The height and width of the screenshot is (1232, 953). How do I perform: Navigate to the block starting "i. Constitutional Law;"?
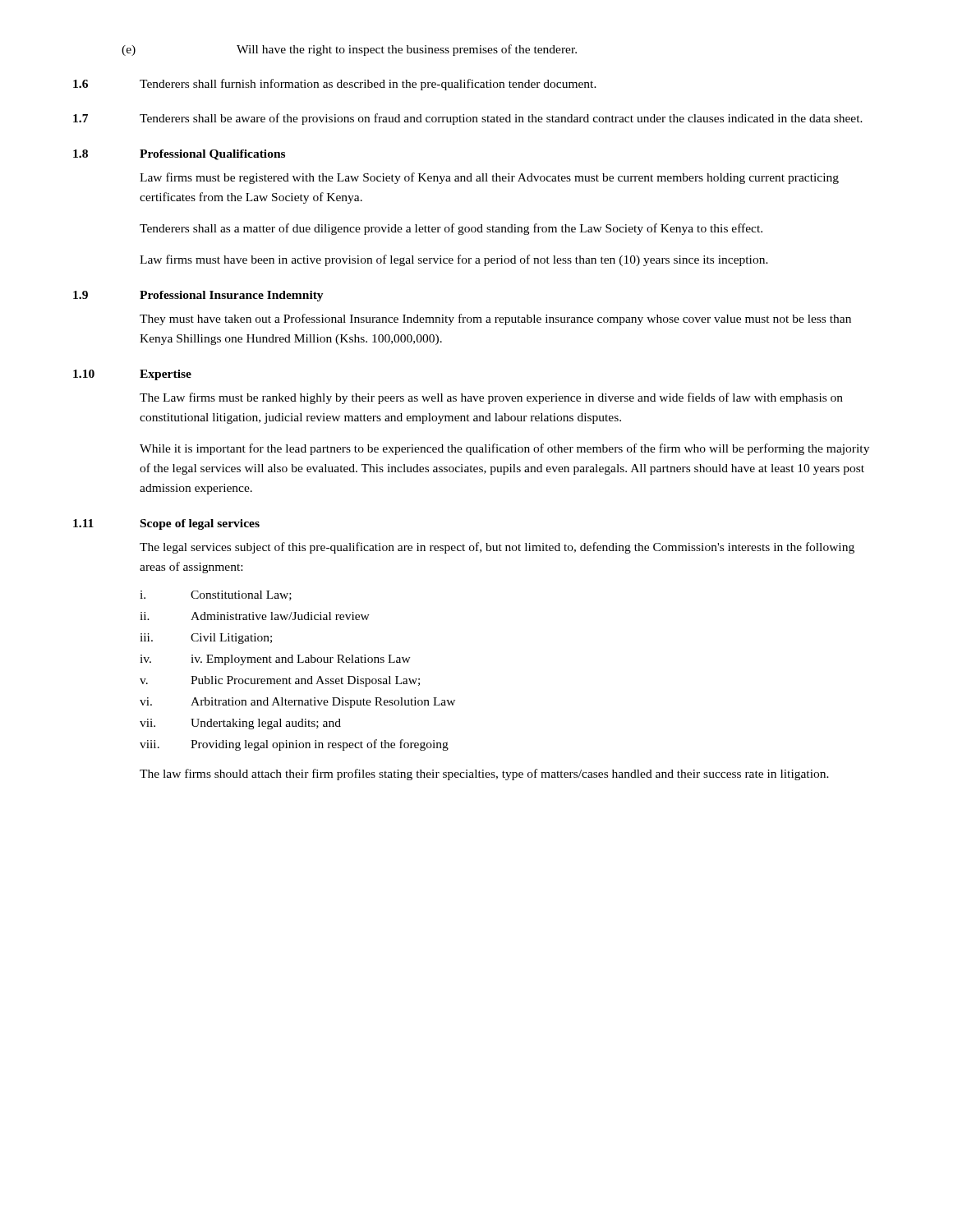216,595
